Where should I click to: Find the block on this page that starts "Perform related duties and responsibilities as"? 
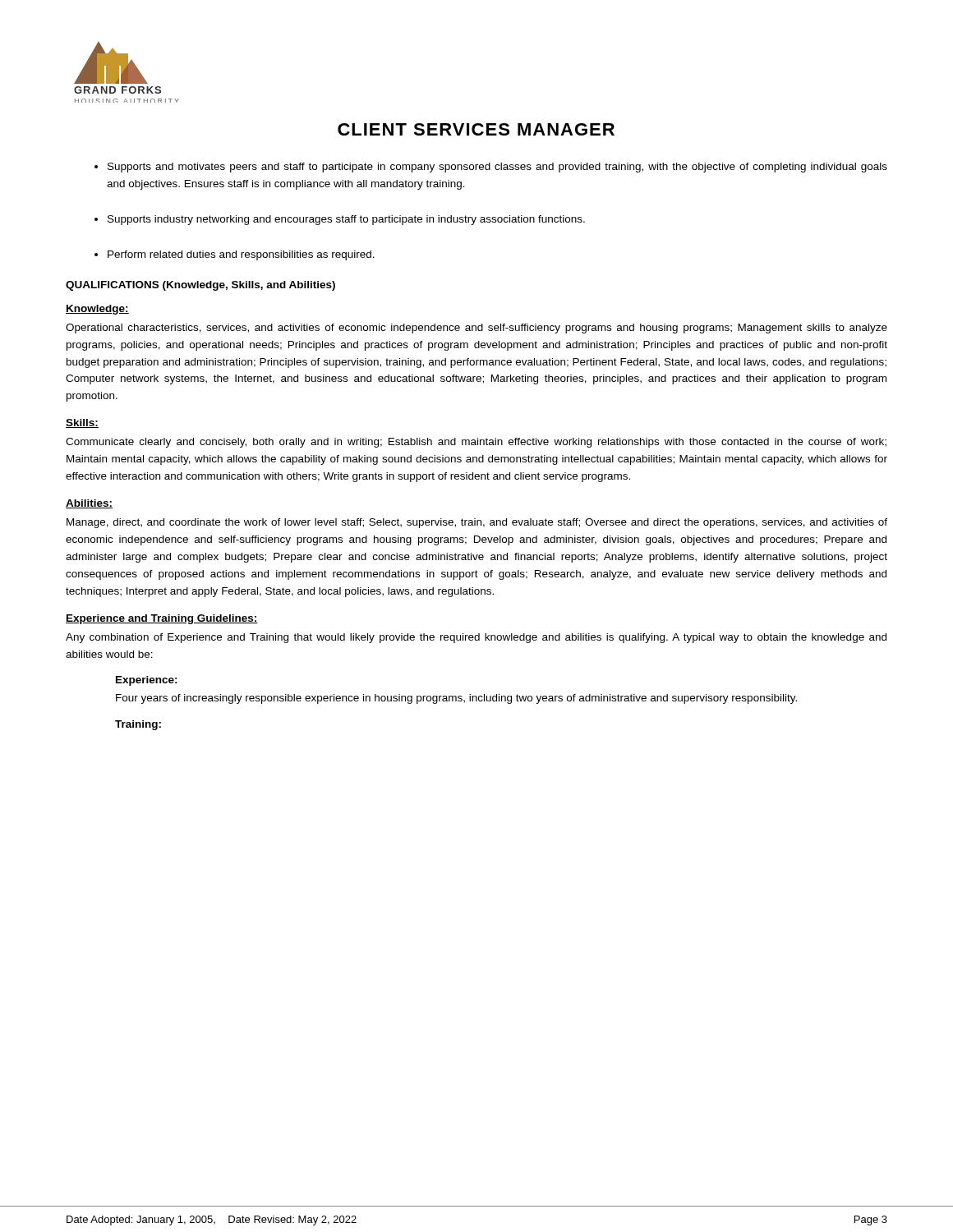(241, 254)
